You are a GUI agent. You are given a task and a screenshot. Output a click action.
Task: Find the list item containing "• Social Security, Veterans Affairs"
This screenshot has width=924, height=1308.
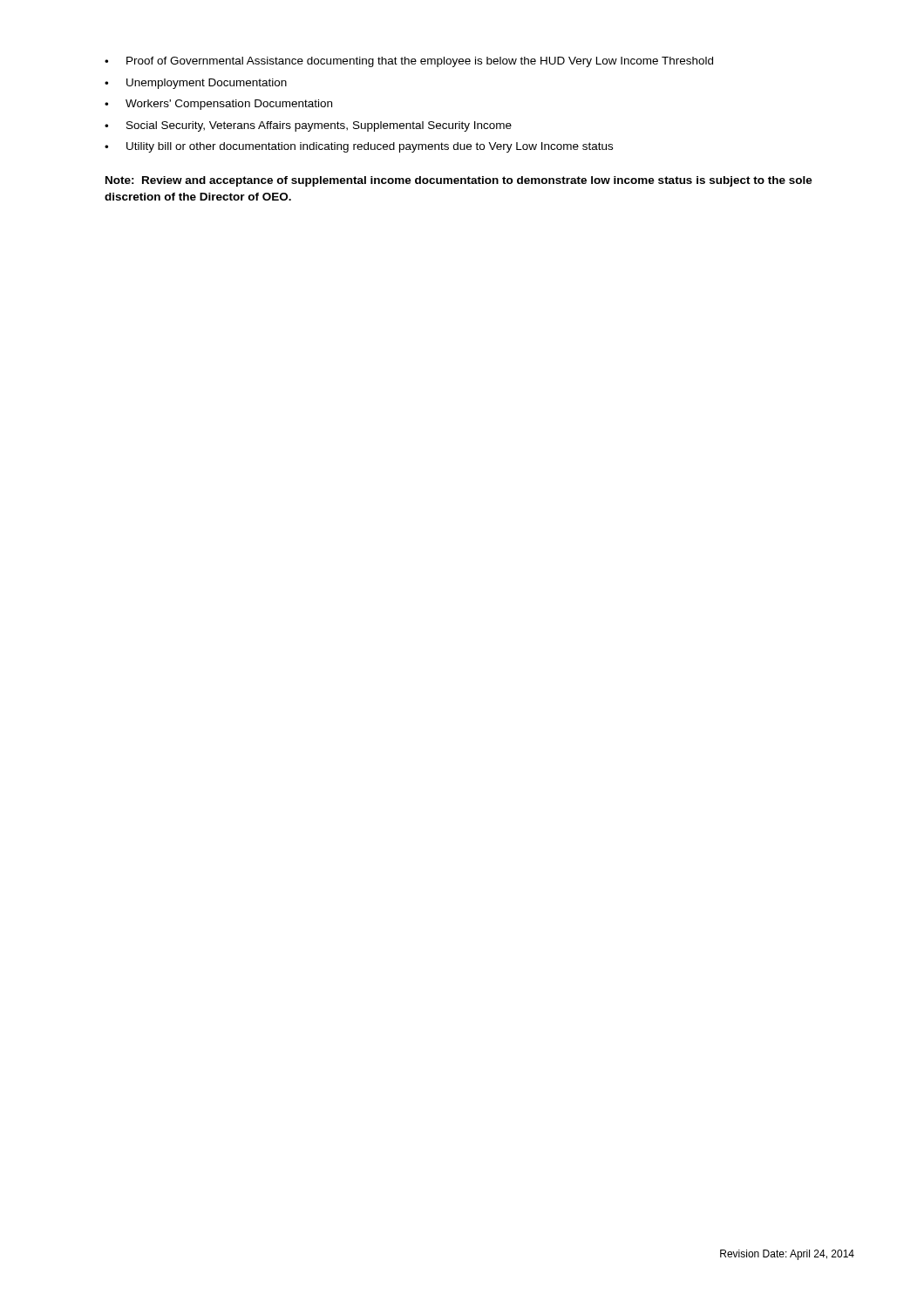coord(308,126)
